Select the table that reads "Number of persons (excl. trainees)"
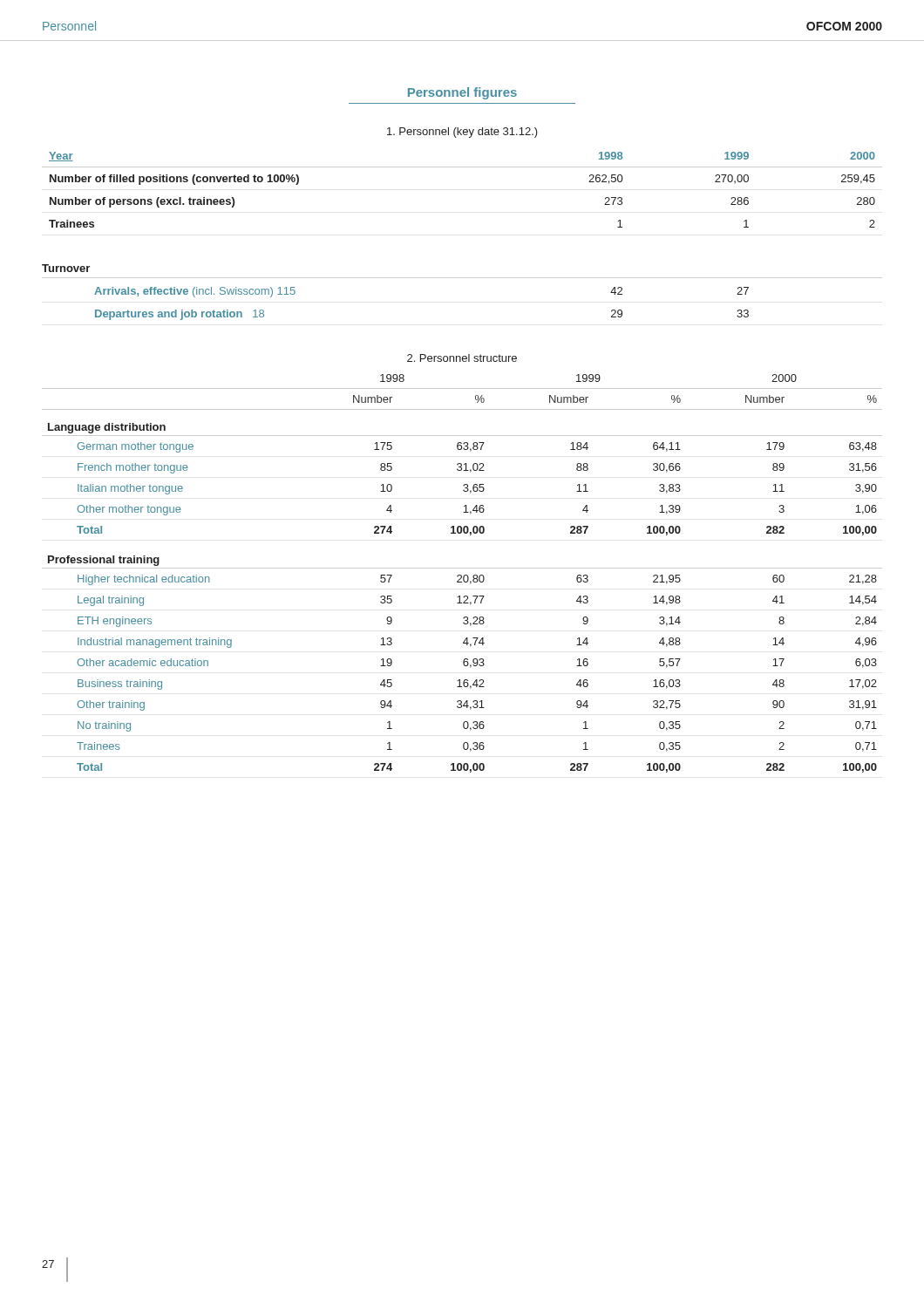This screenshot has height=1308, width=924. (x=462, y=190)
